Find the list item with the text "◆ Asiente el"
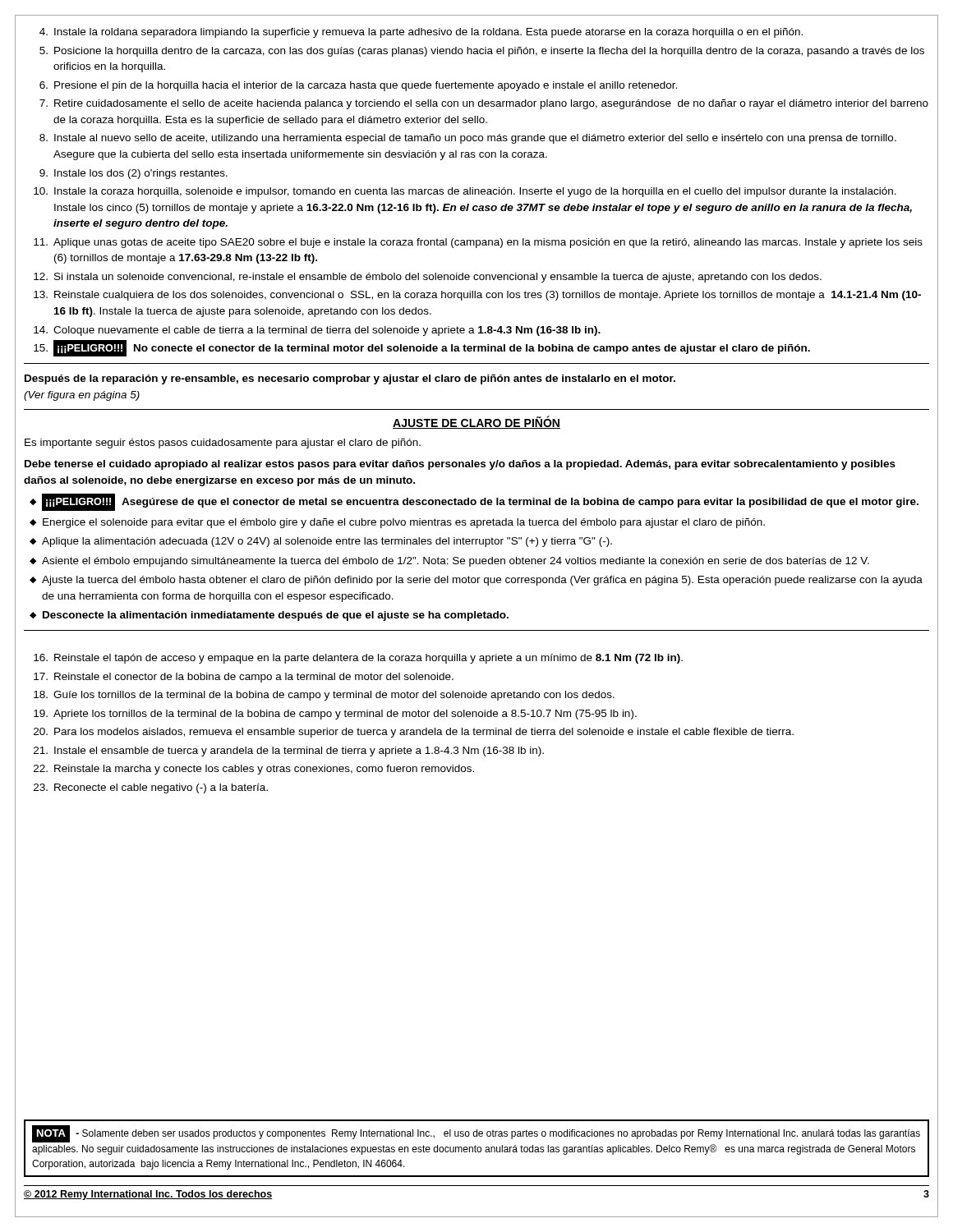 click(x=476, y=561)
